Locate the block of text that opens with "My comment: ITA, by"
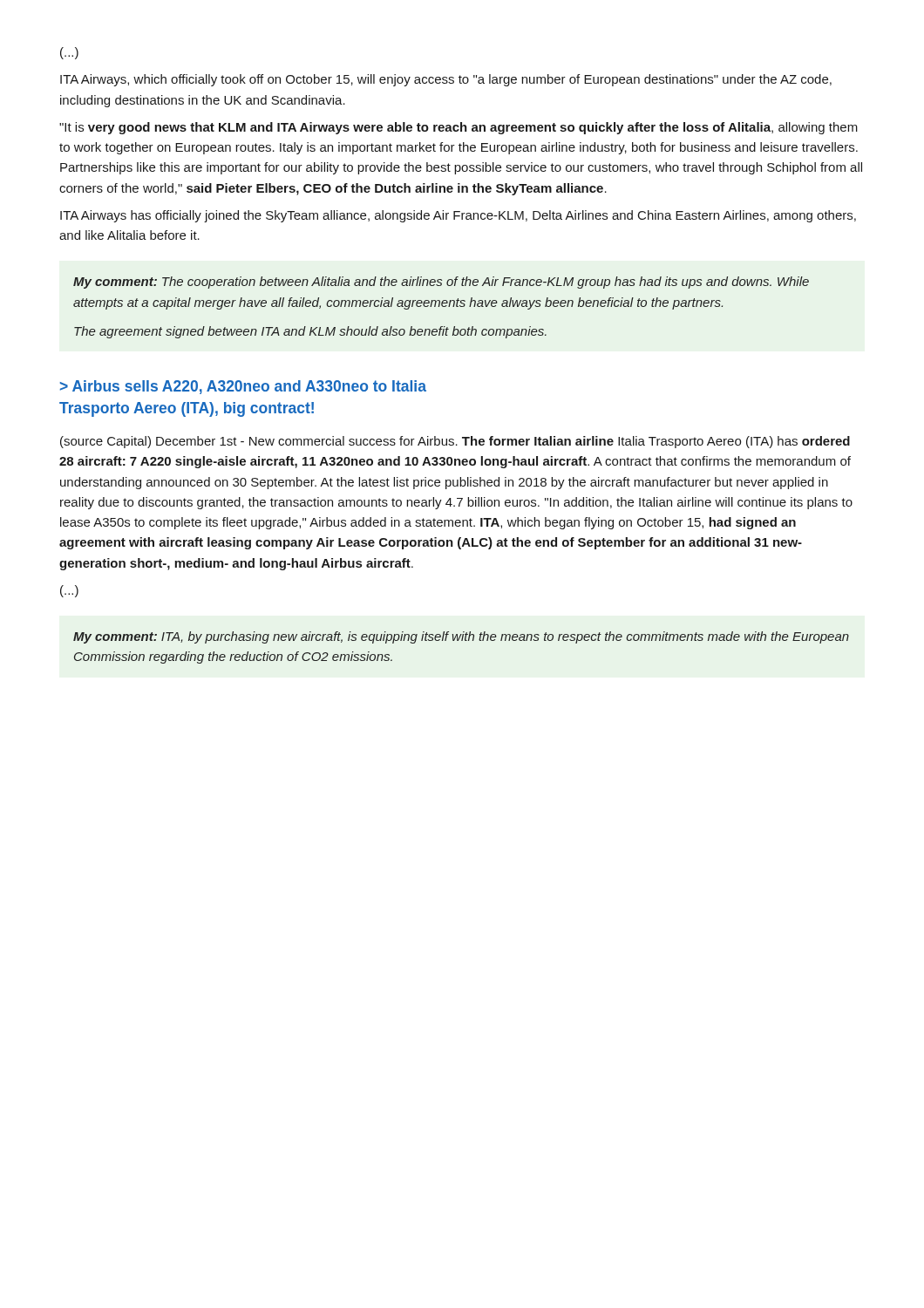Screen dimensions: 1308x924 click(462, 646)
